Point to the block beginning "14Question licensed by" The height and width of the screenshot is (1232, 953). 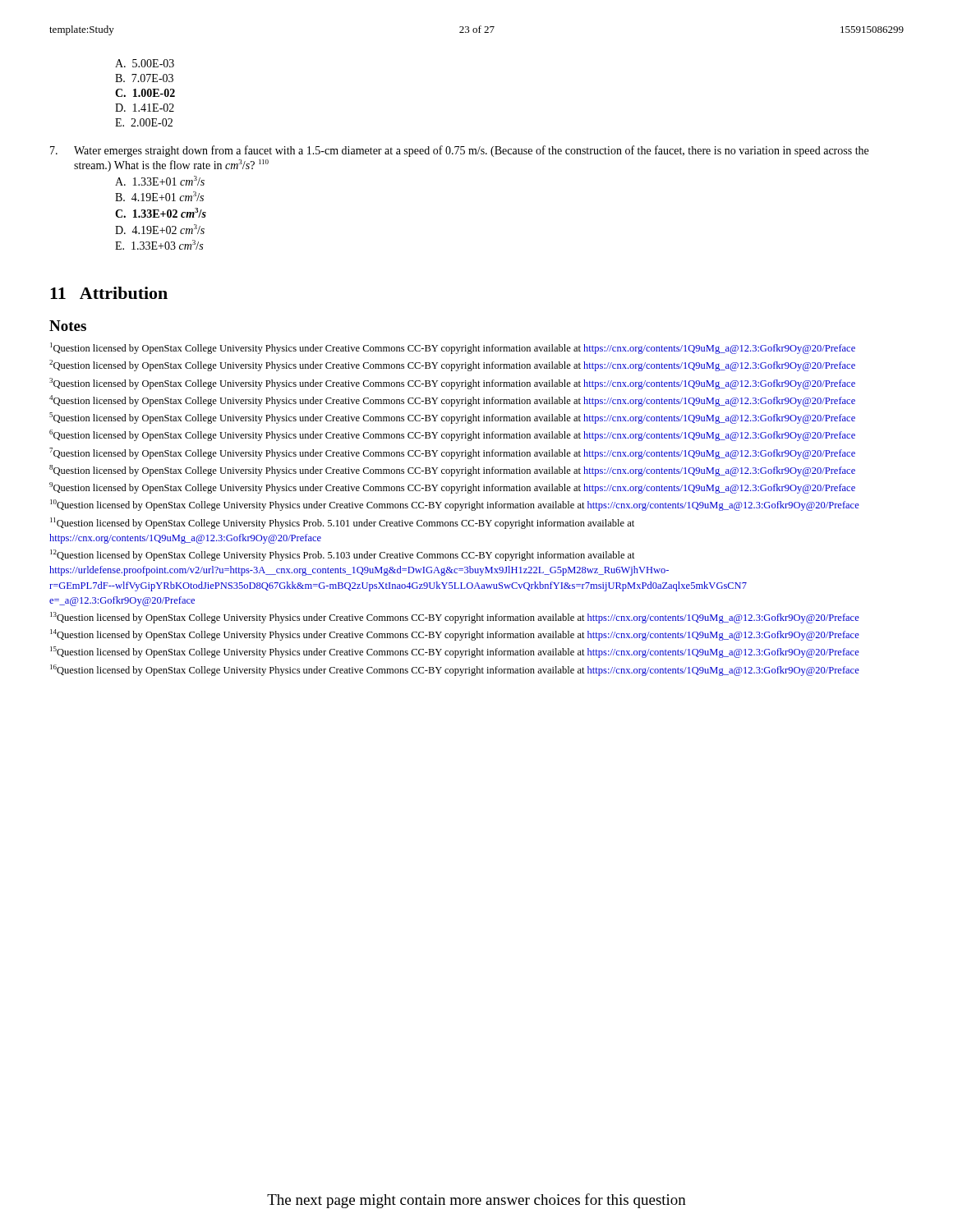tap(454, 634)
